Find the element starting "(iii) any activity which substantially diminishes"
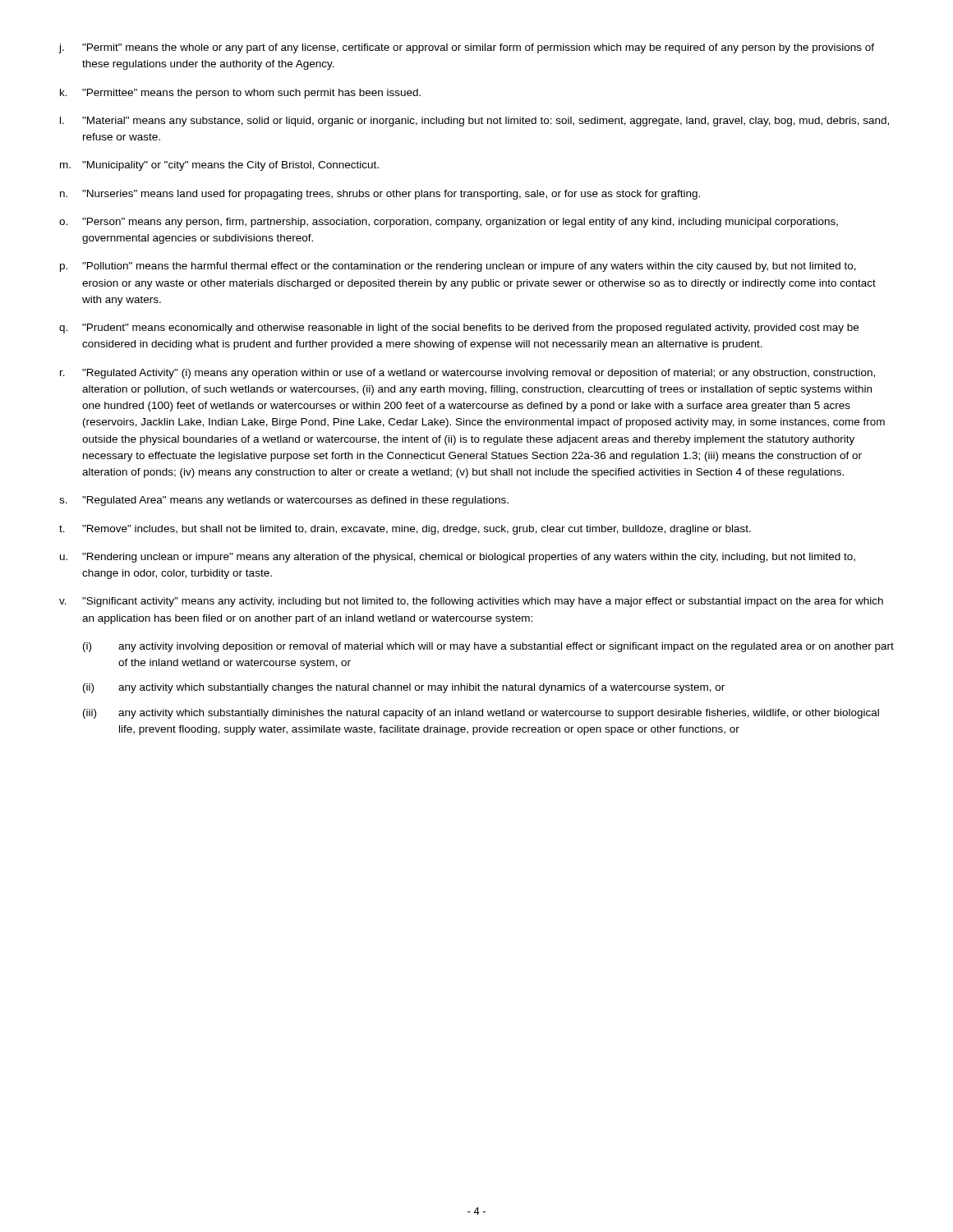Image resolution: width=953 pixels, height=1232 pixels. 488,721
